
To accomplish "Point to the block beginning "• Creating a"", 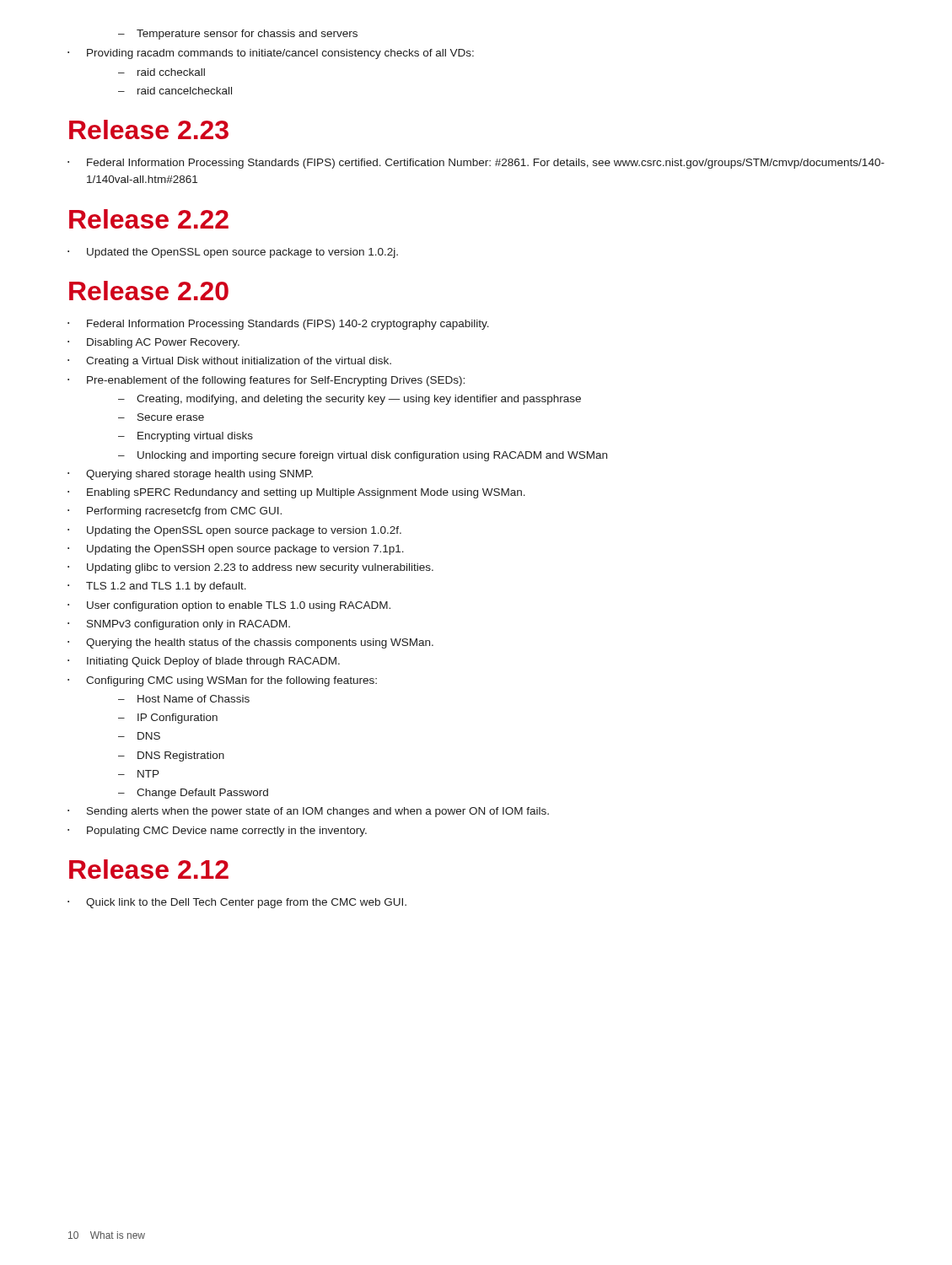I will [229, 362].
